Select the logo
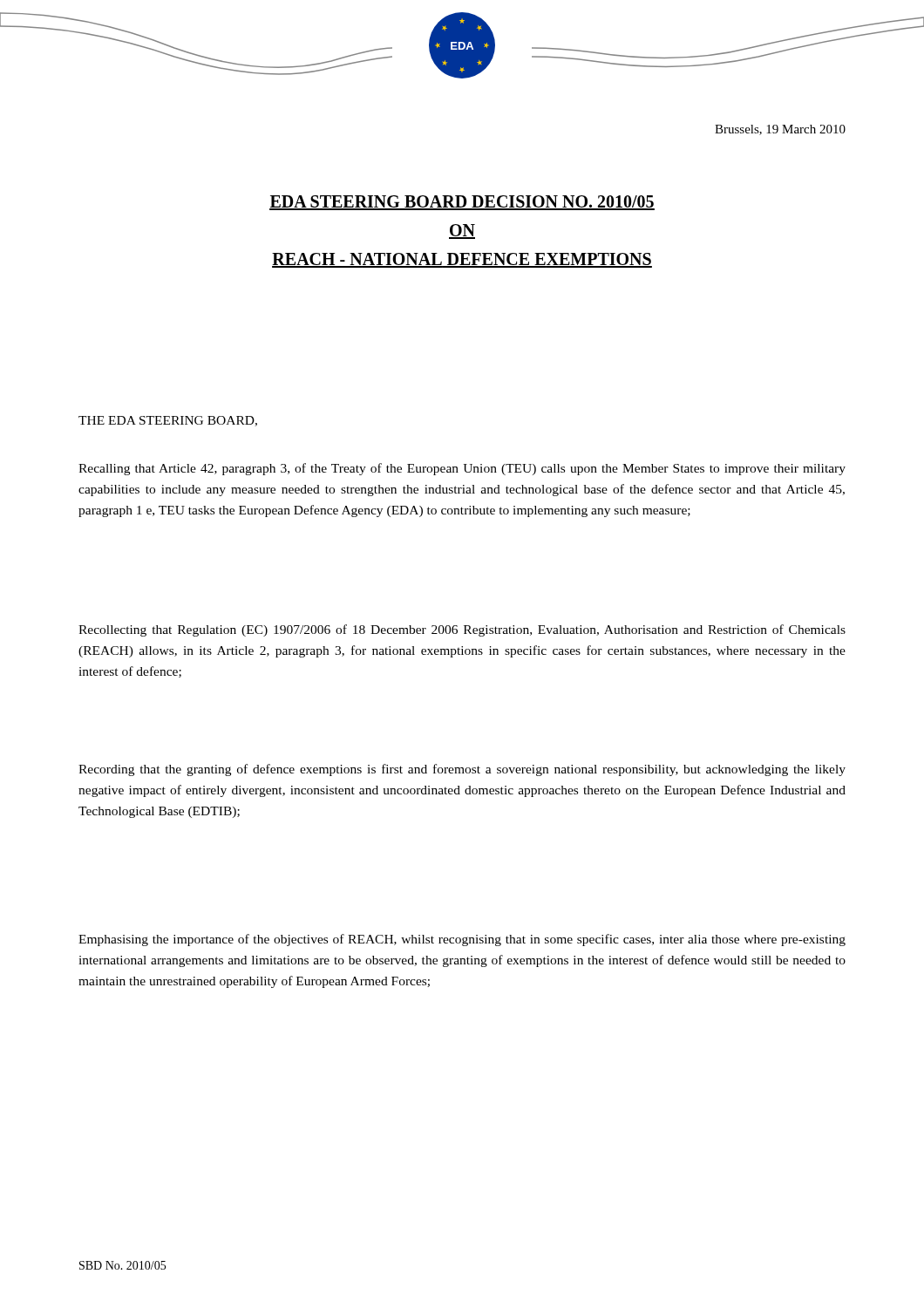 (x=462, y=48)
